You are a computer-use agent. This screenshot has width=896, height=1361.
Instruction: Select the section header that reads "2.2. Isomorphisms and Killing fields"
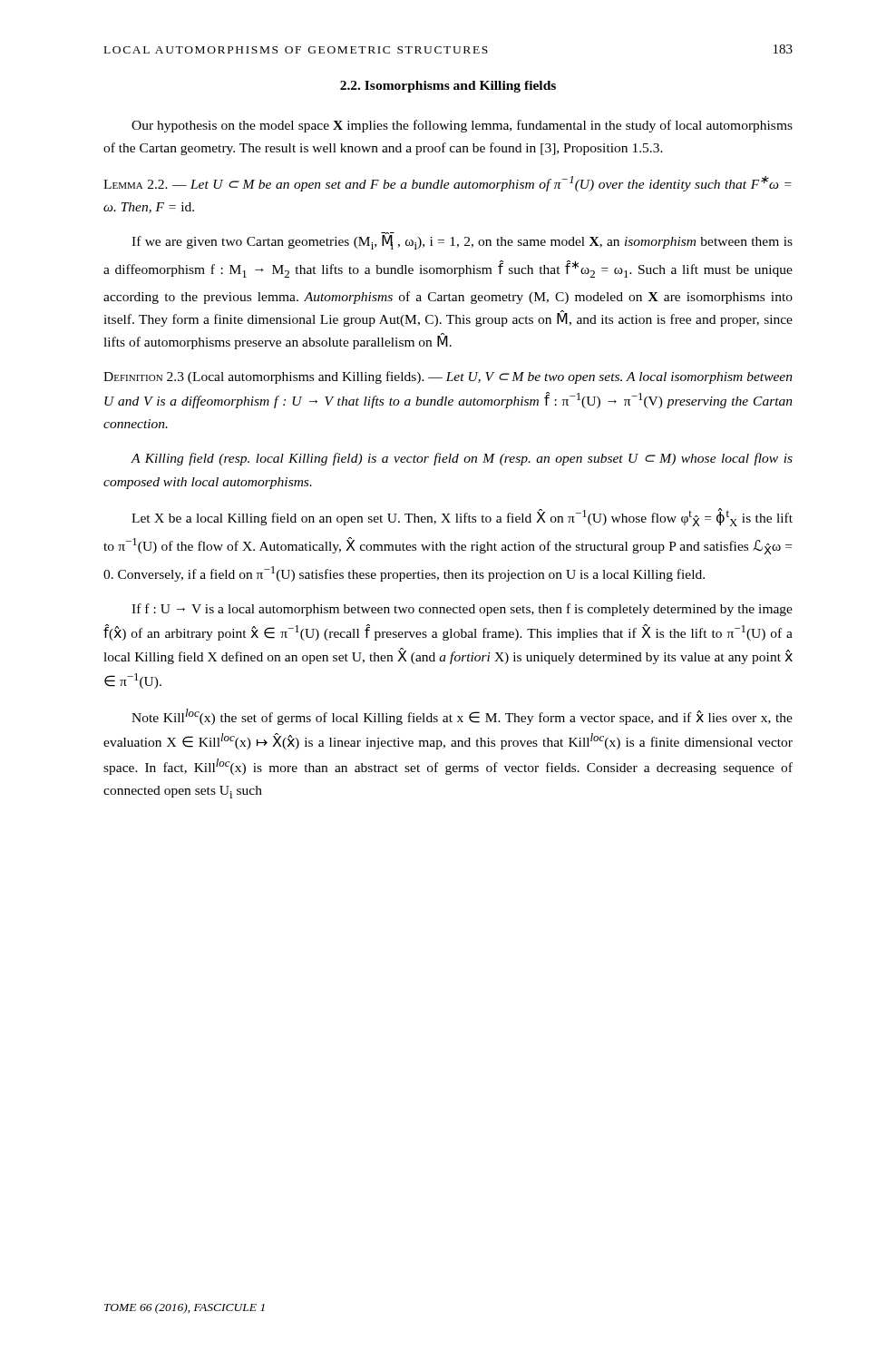pyautogui.click(x=448, y=85)
